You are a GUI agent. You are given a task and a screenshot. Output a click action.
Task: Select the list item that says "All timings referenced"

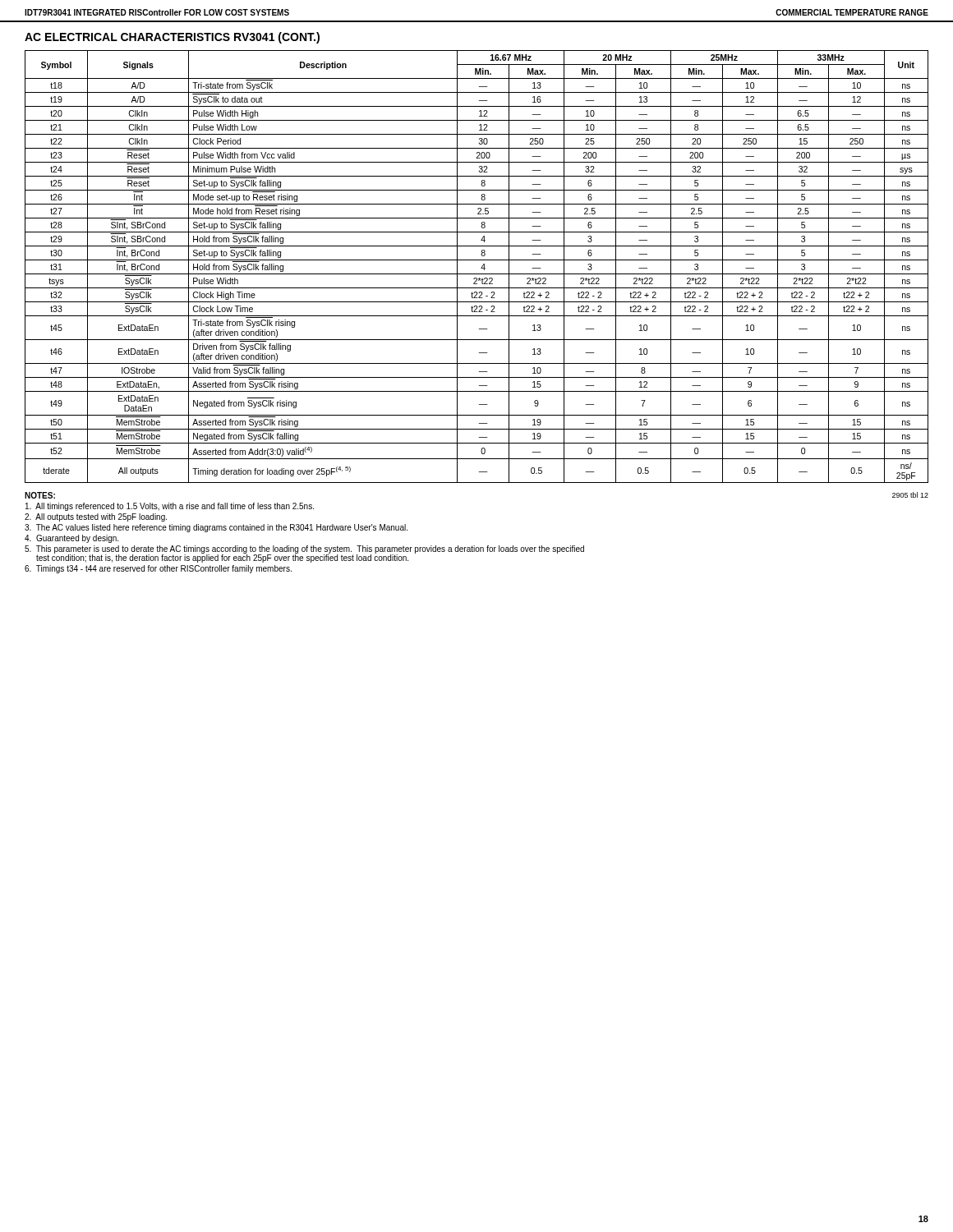click(170, 506)
